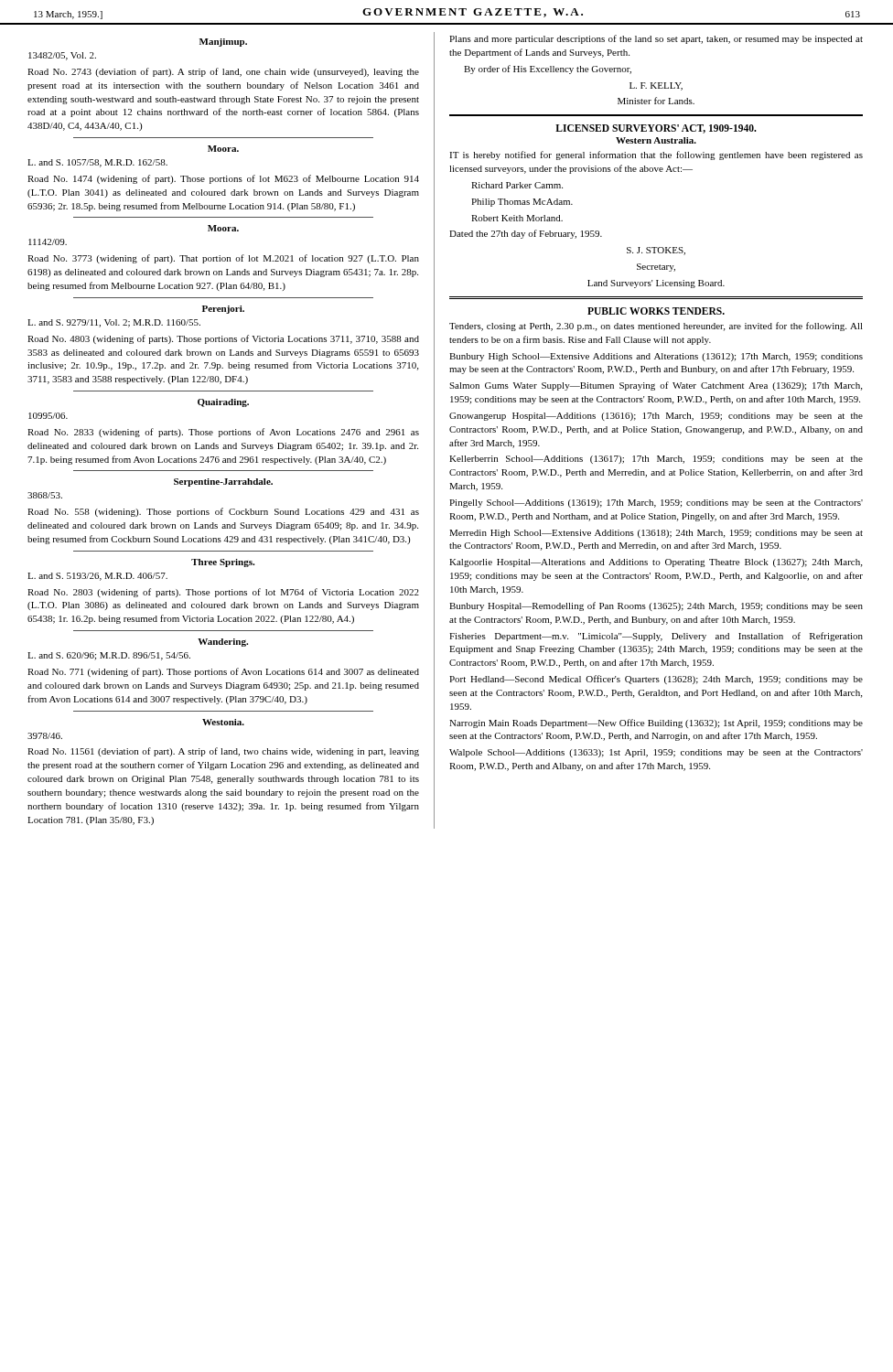893x1372 pixels.
Task: Click the passage that begins "IT is hereby notified for"
Action: tap(656, 155)
